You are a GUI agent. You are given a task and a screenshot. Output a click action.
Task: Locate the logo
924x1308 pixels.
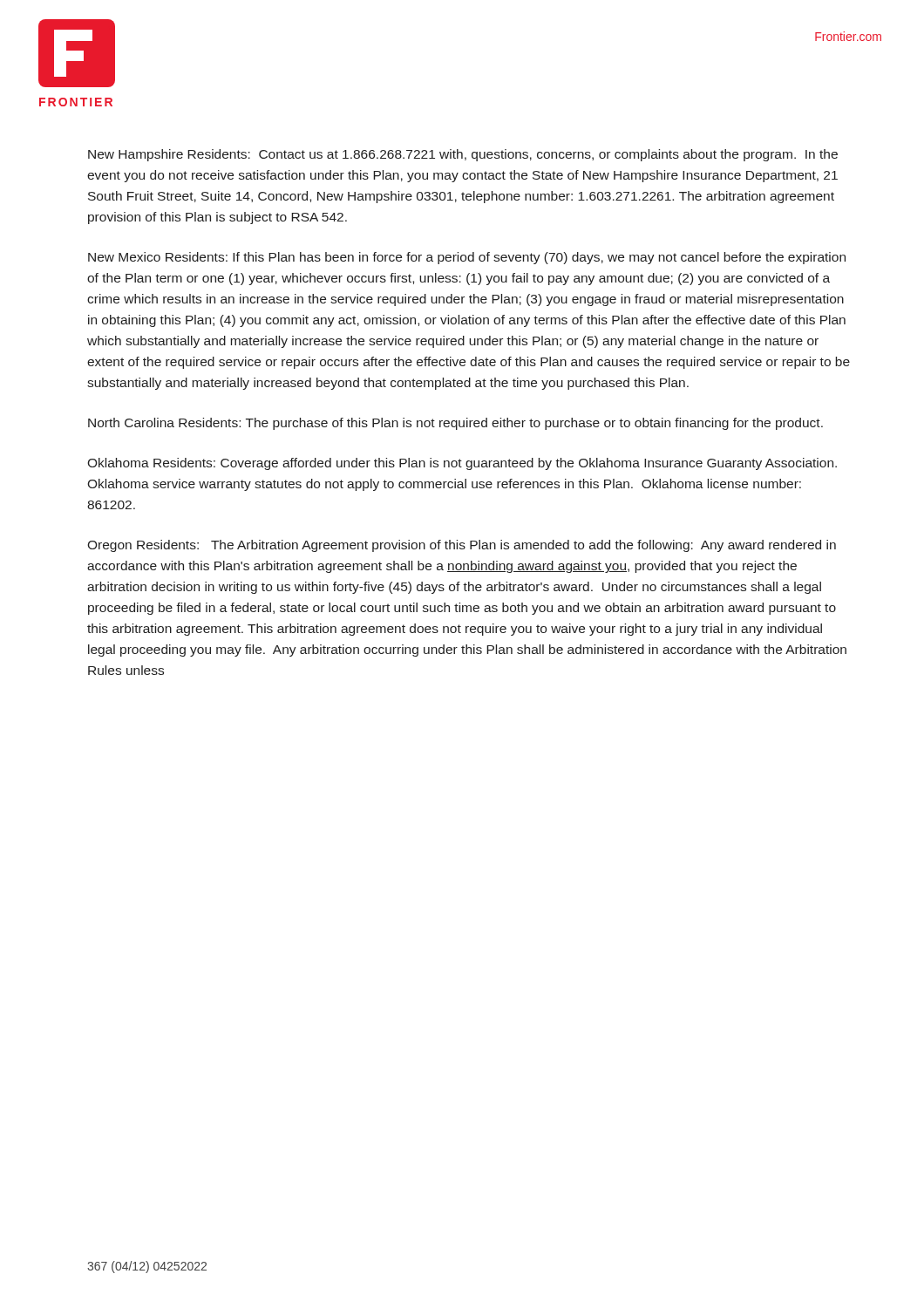coord(88,65)
